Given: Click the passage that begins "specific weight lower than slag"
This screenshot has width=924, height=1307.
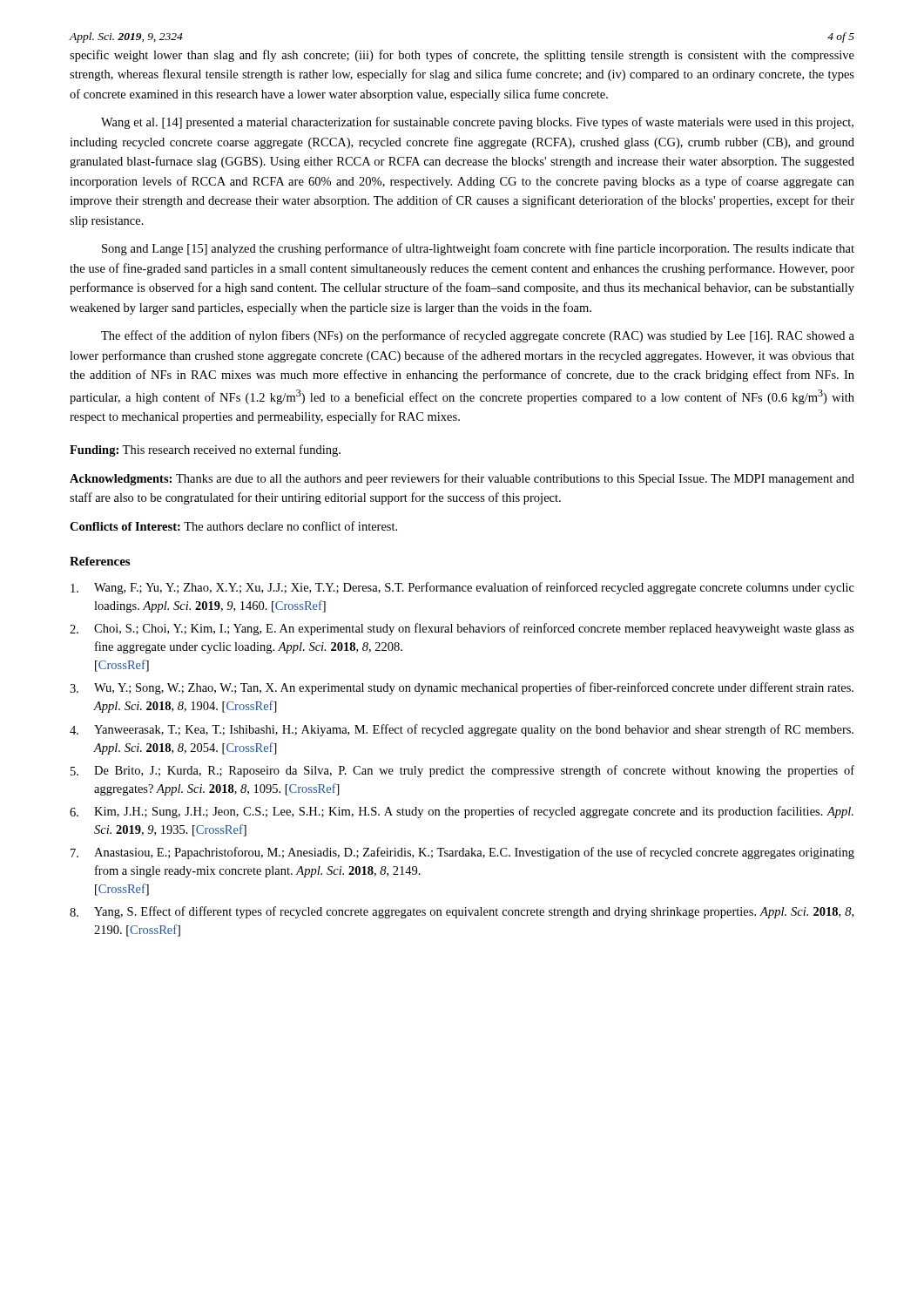Looking at the screenshot, I should [462, 75].
